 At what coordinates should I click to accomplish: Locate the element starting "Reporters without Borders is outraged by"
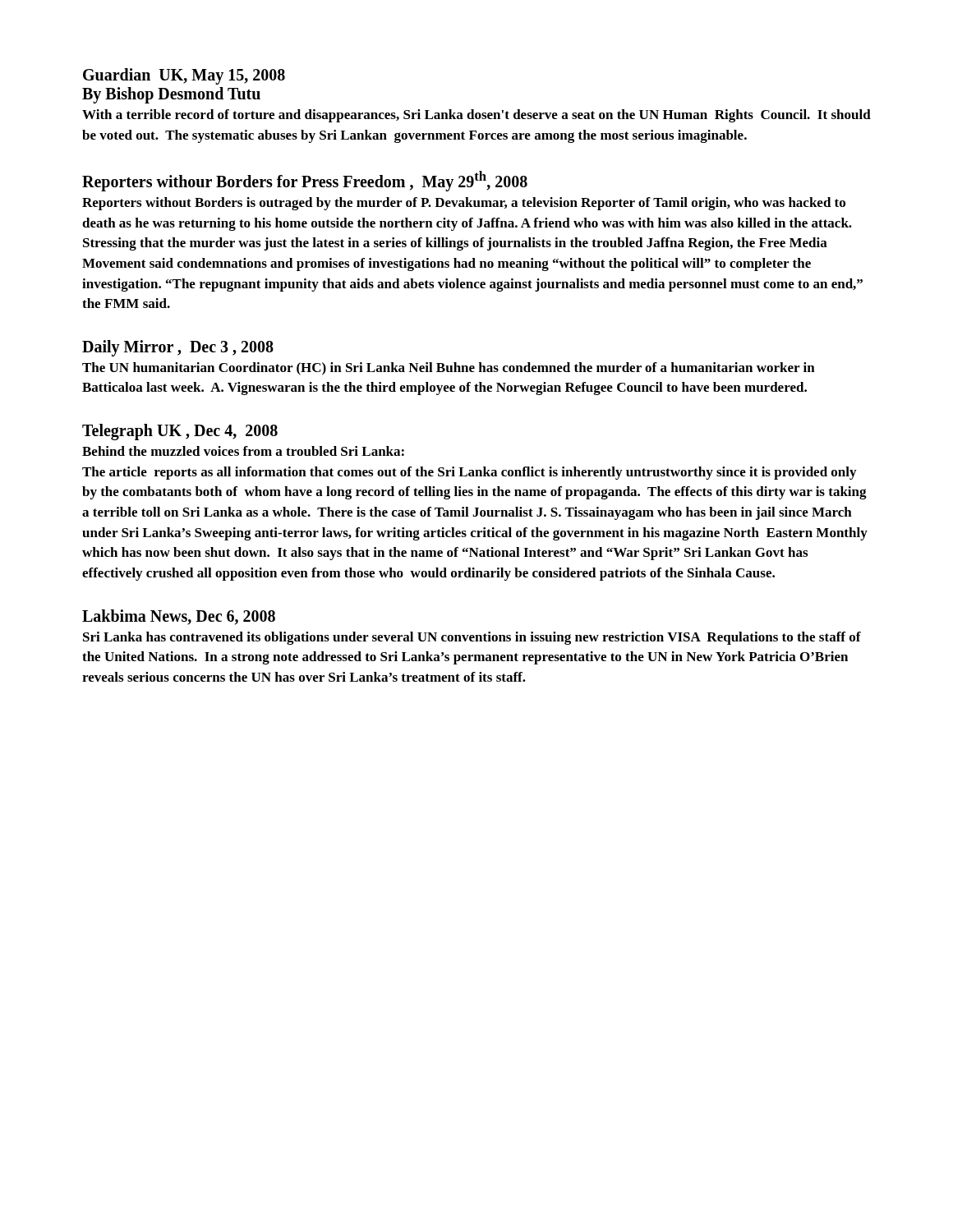click(x=473, y=253)
